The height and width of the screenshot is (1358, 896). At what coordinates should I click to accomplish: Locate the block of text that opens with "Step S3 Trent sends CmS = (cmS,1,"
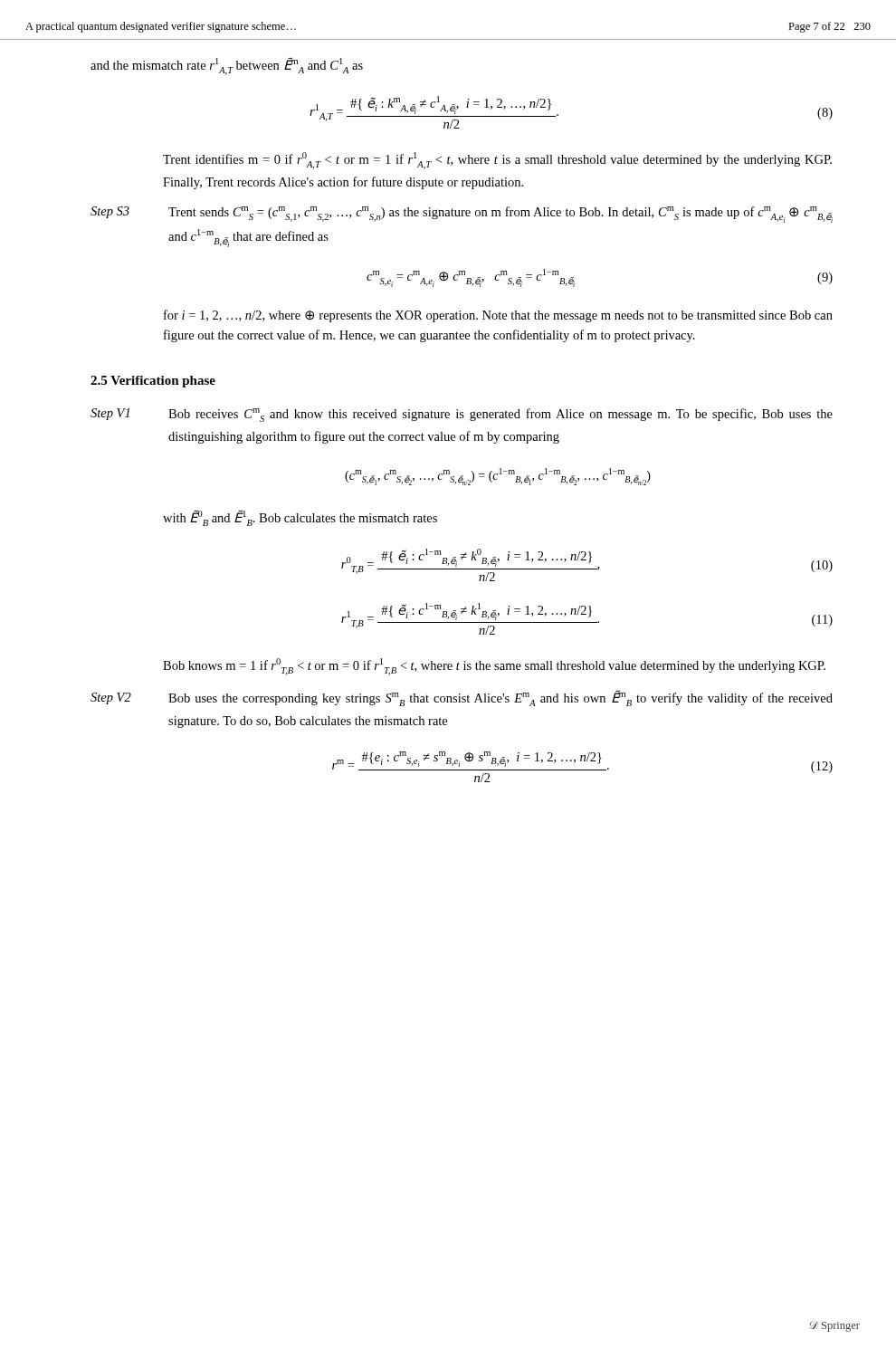pyautogui.click(x=462, y=226)
